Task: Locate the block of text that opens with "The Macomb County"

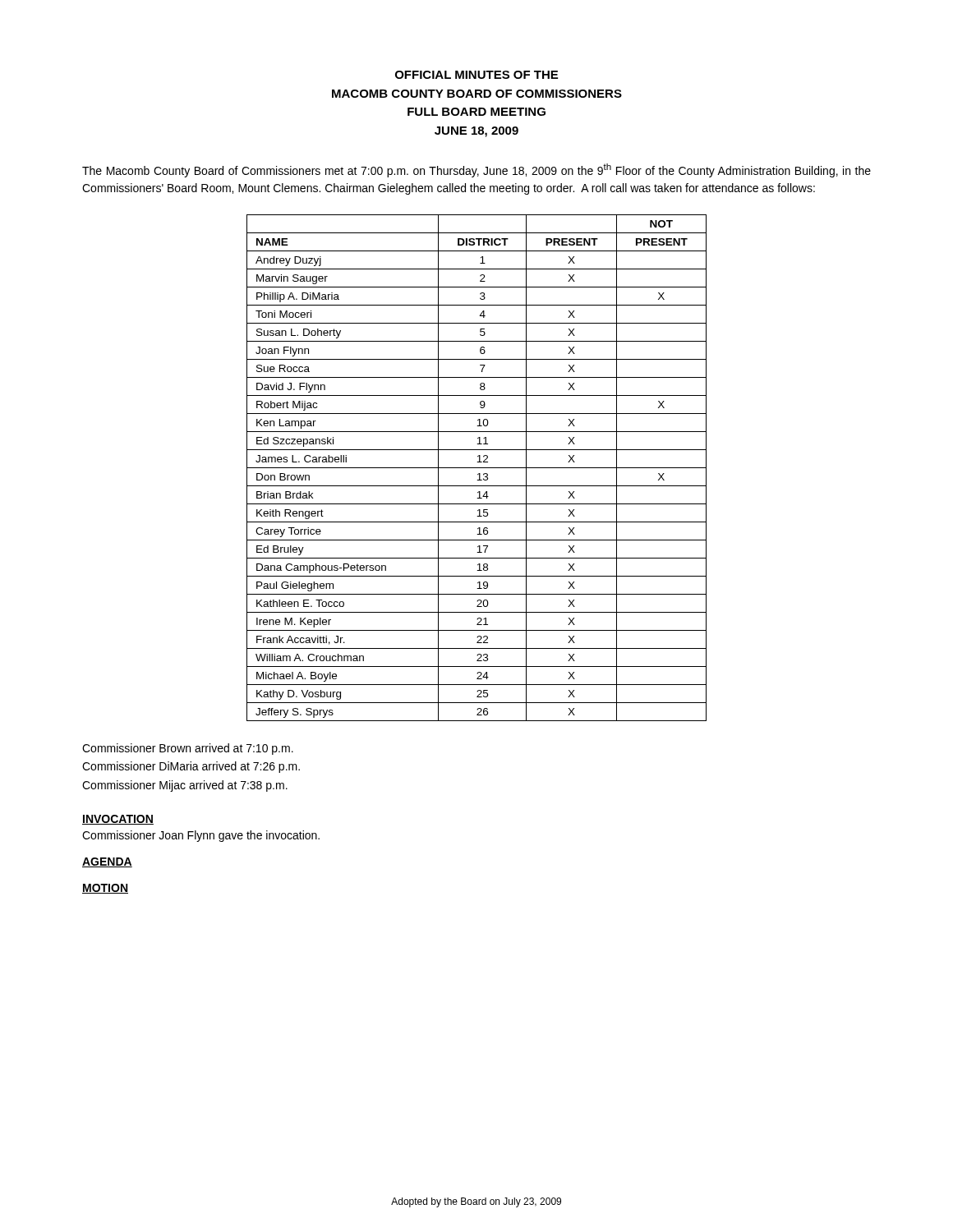Action: pos(476,178)
